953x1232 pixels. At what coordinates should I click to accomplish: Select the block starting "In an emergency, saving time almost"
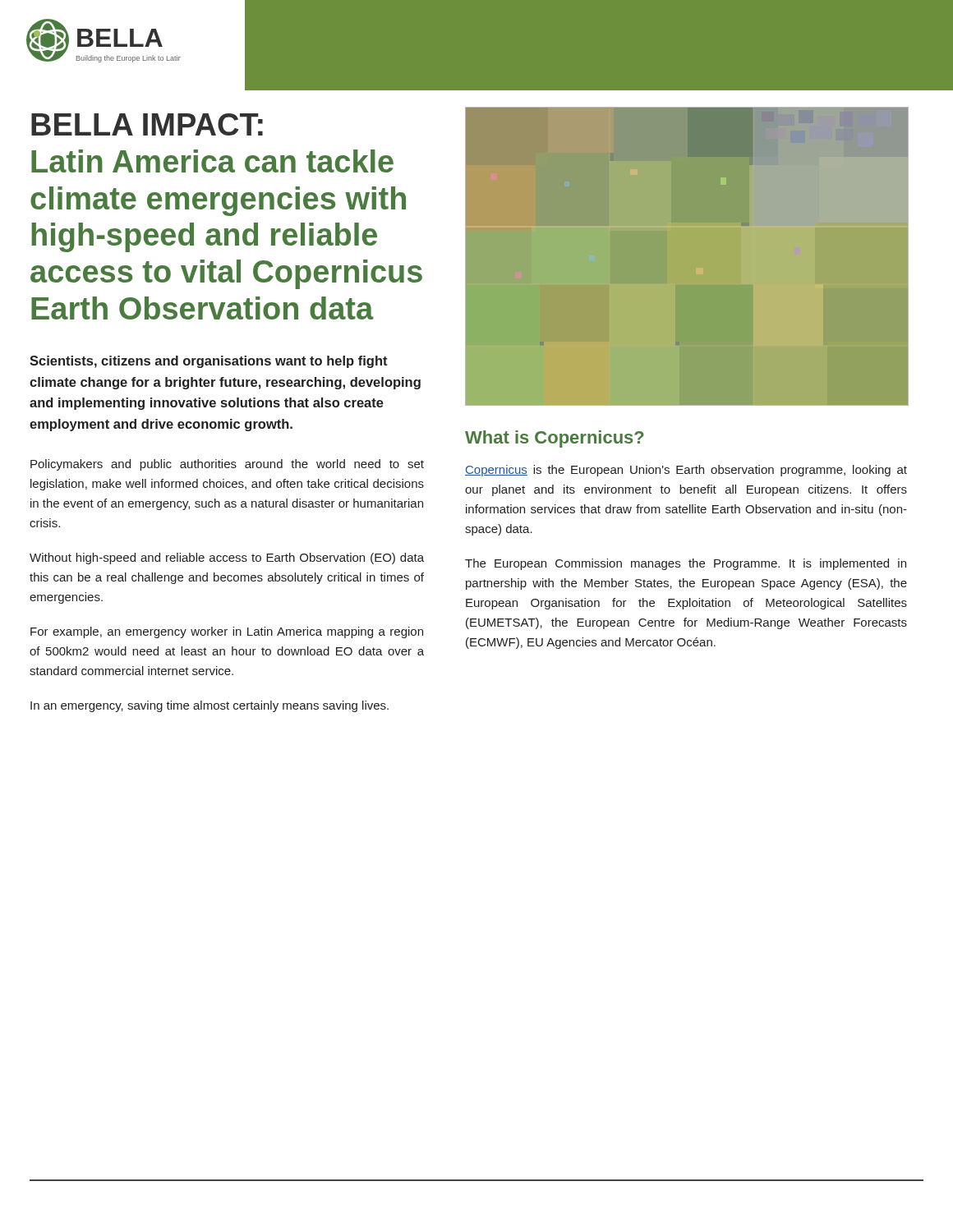click(x=210, y=705)
